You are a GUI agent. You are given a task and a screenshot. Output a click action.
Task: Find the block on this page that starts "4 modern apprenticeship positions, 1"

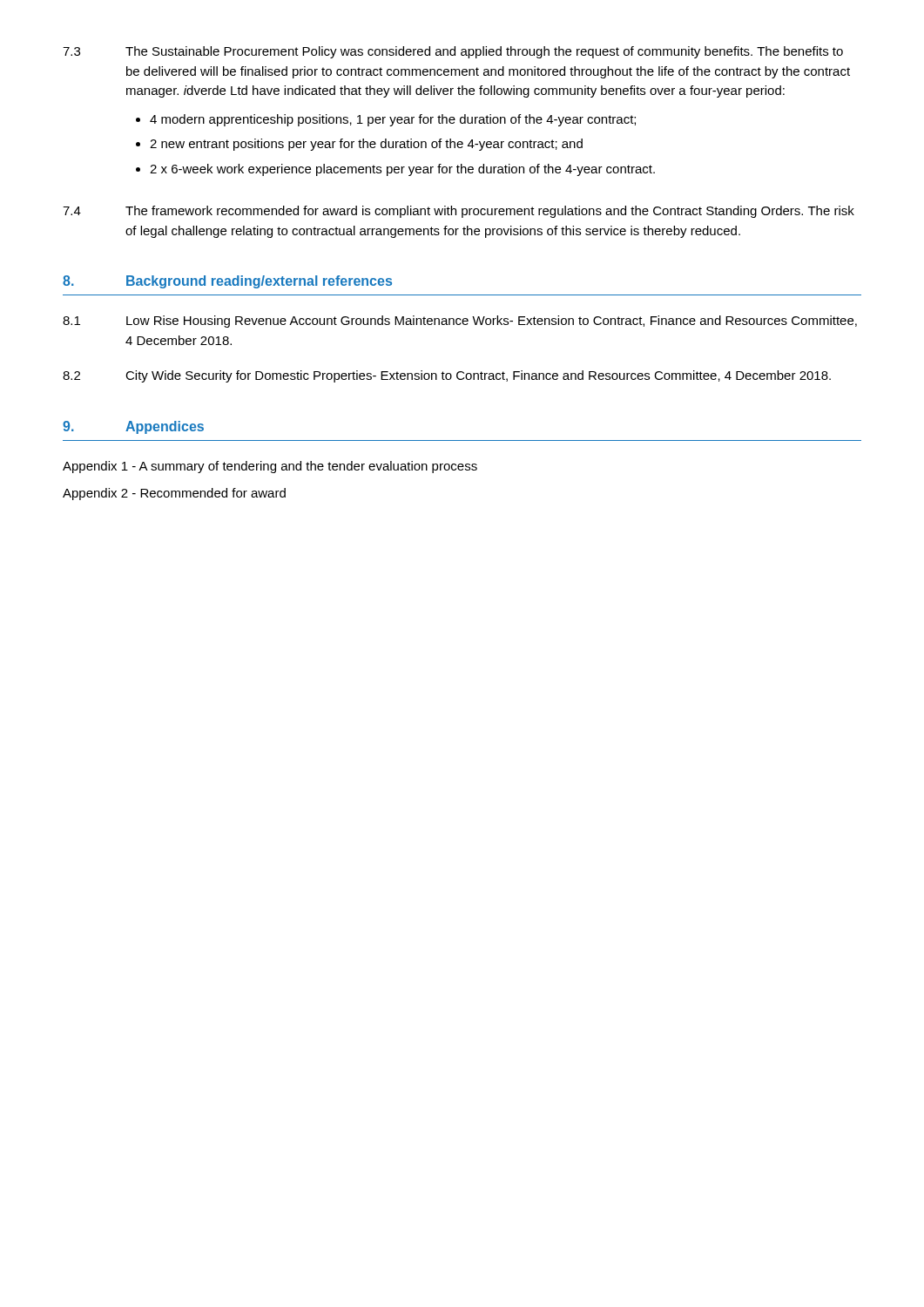pyautogui.click(x=393, y=118)
